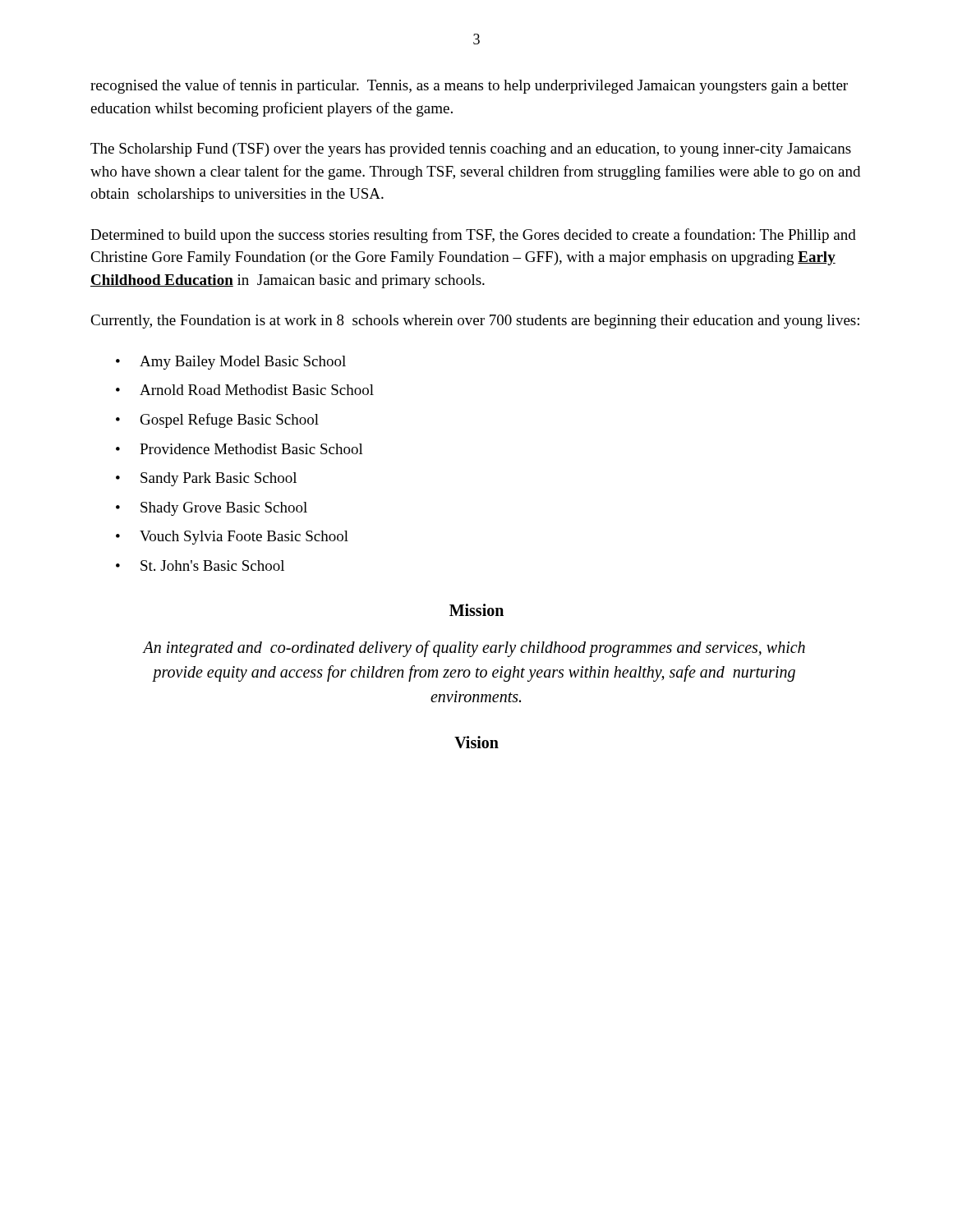Find the list item that reads "Providence Methodist Basic School"
Screen dimensions: 1232x953
click(251, 448)
